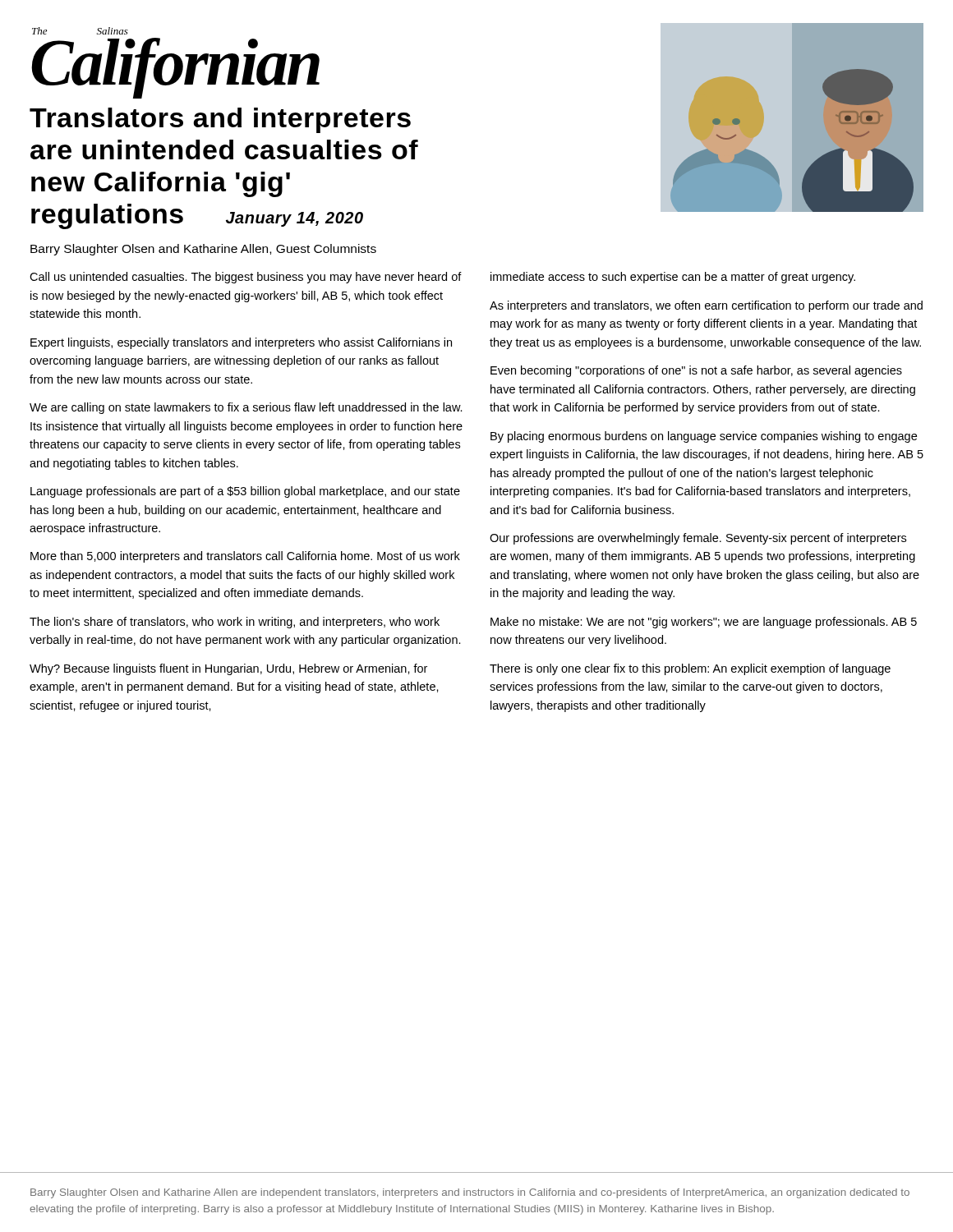Point to the region starting "Translators and interpretersare unintended"

click(337, 166)
